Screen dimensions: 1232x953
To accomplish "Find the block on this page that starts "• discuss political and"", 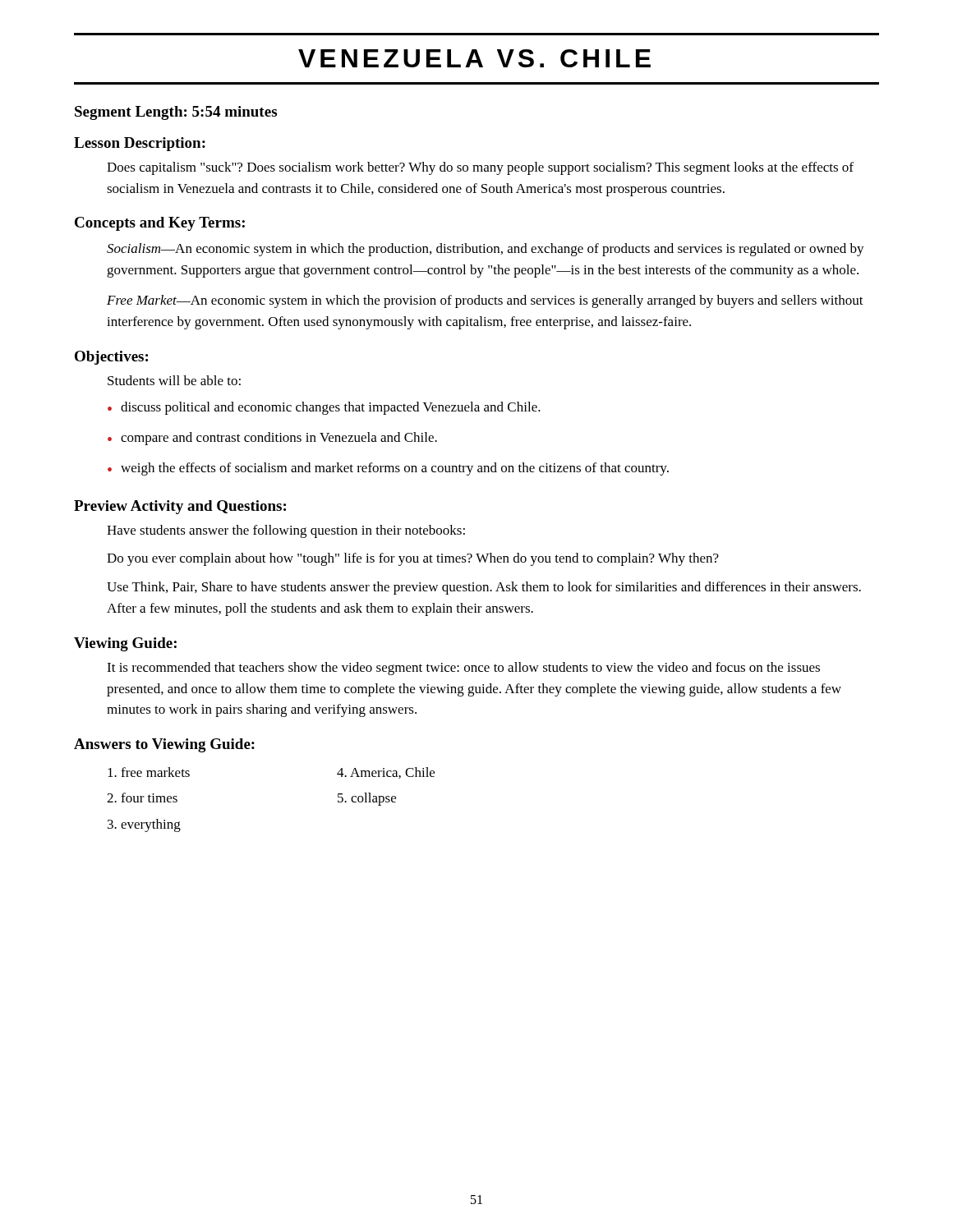I will point(324,409).
